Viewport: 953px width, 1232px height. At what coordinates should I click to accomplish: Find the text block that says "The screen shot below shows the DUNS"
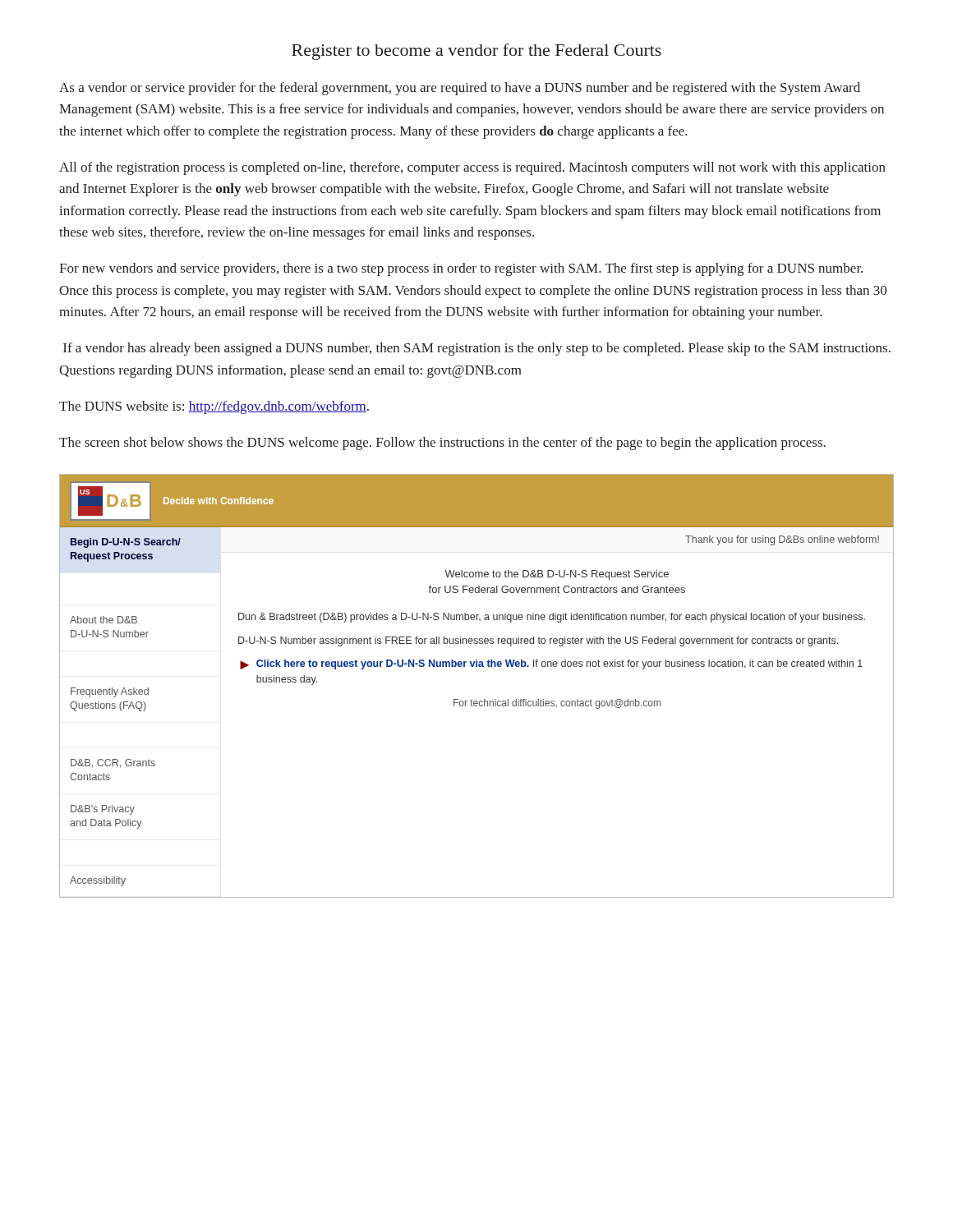[443, 443]
